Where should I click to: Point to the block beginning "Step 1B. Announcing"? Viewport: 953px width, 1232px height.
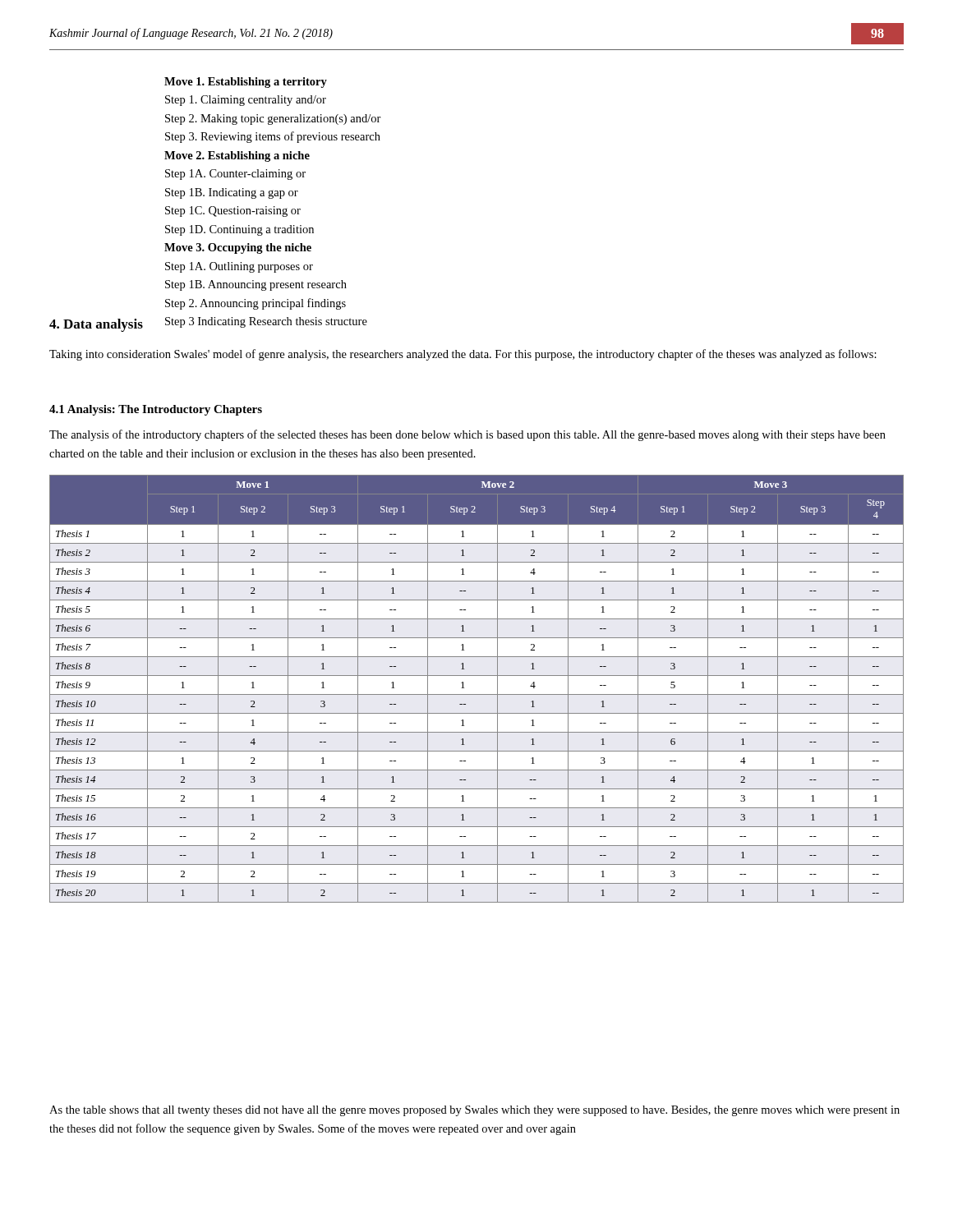click(x=255, y=284)
